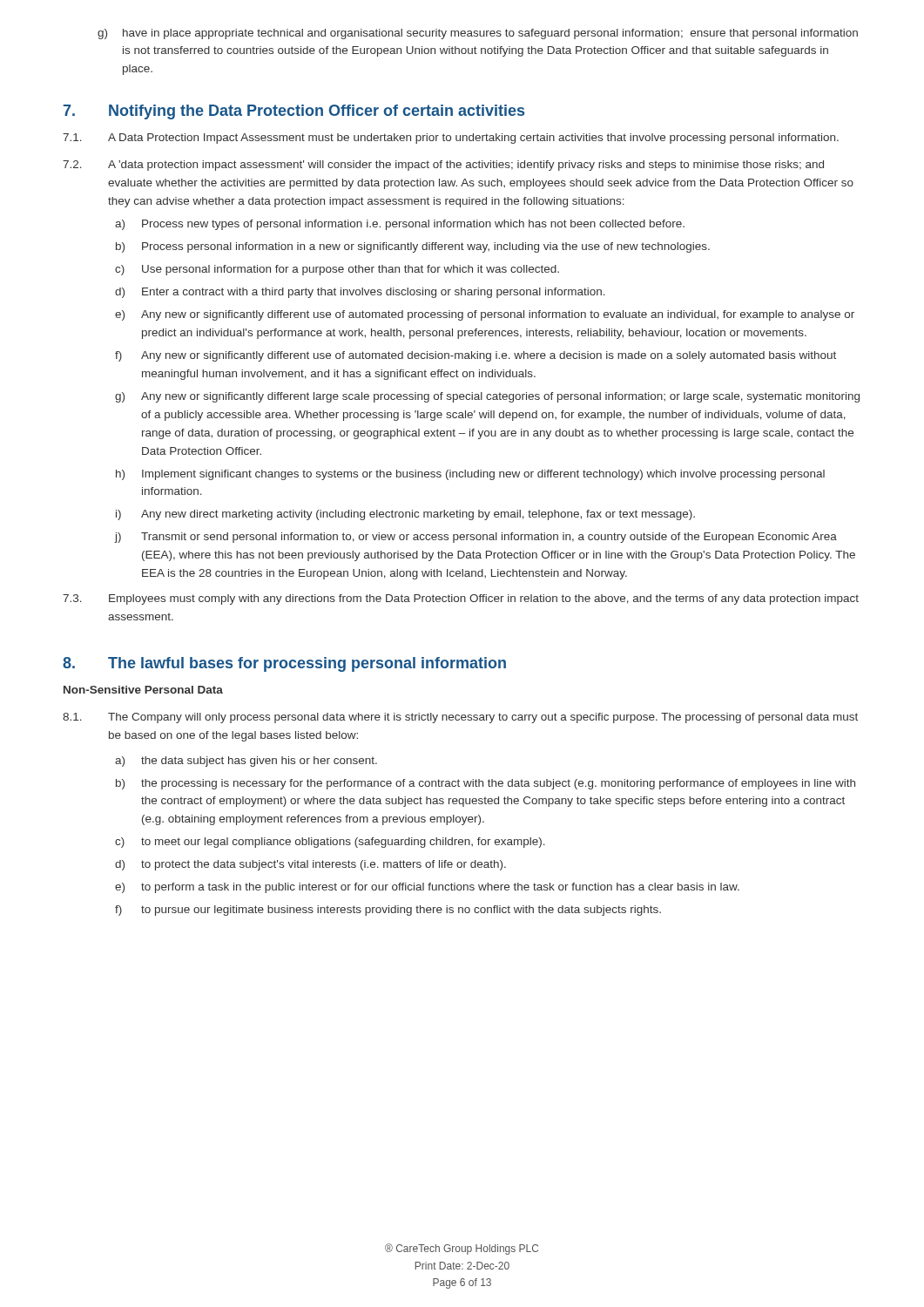Find the text block that says "1. A Data Protection Impact Assessment must be"
924x1307 pixels.
click(x=462, y=138)
